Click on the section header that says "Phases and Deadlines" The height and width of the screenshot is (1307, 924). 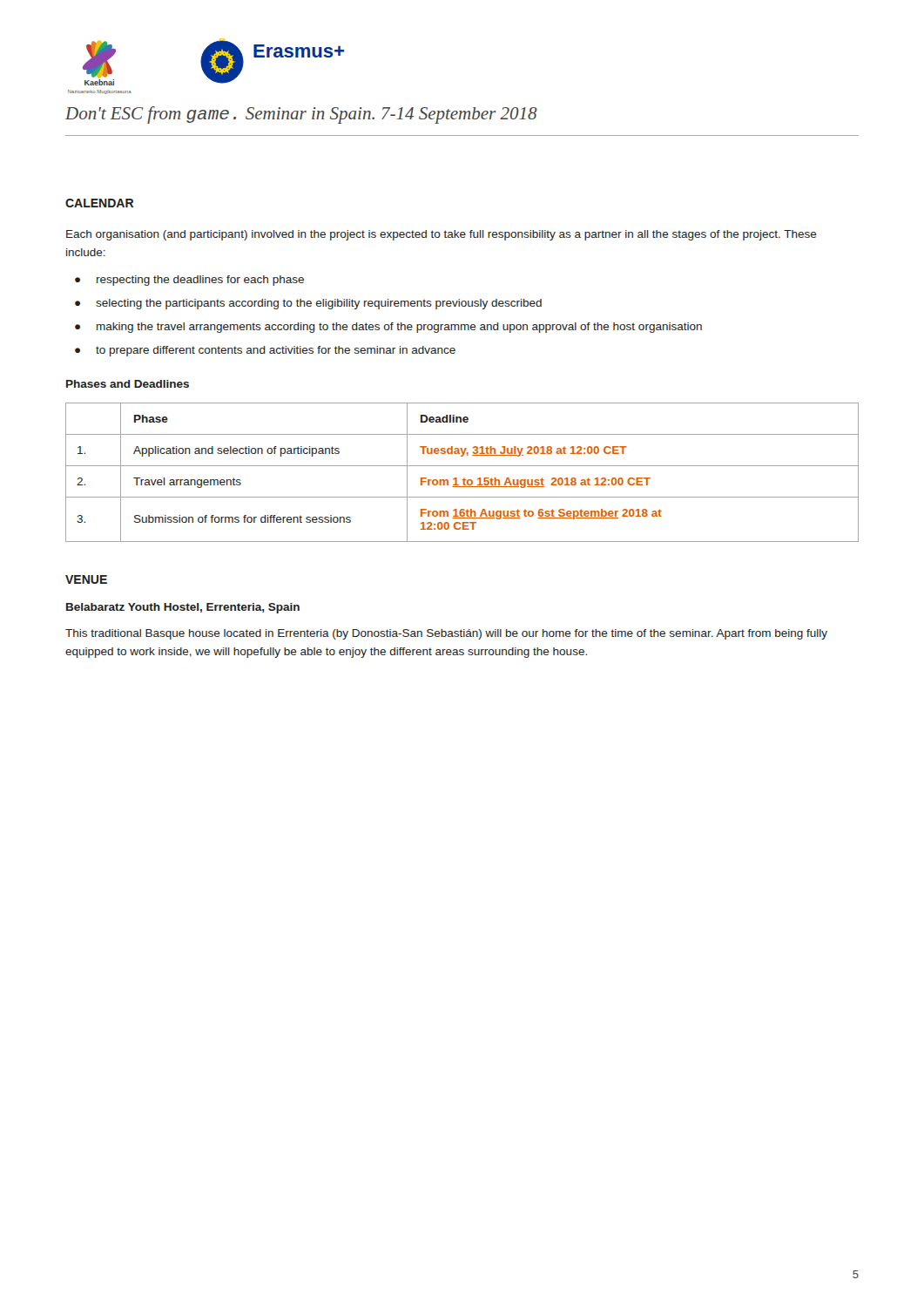click(127, 383)
